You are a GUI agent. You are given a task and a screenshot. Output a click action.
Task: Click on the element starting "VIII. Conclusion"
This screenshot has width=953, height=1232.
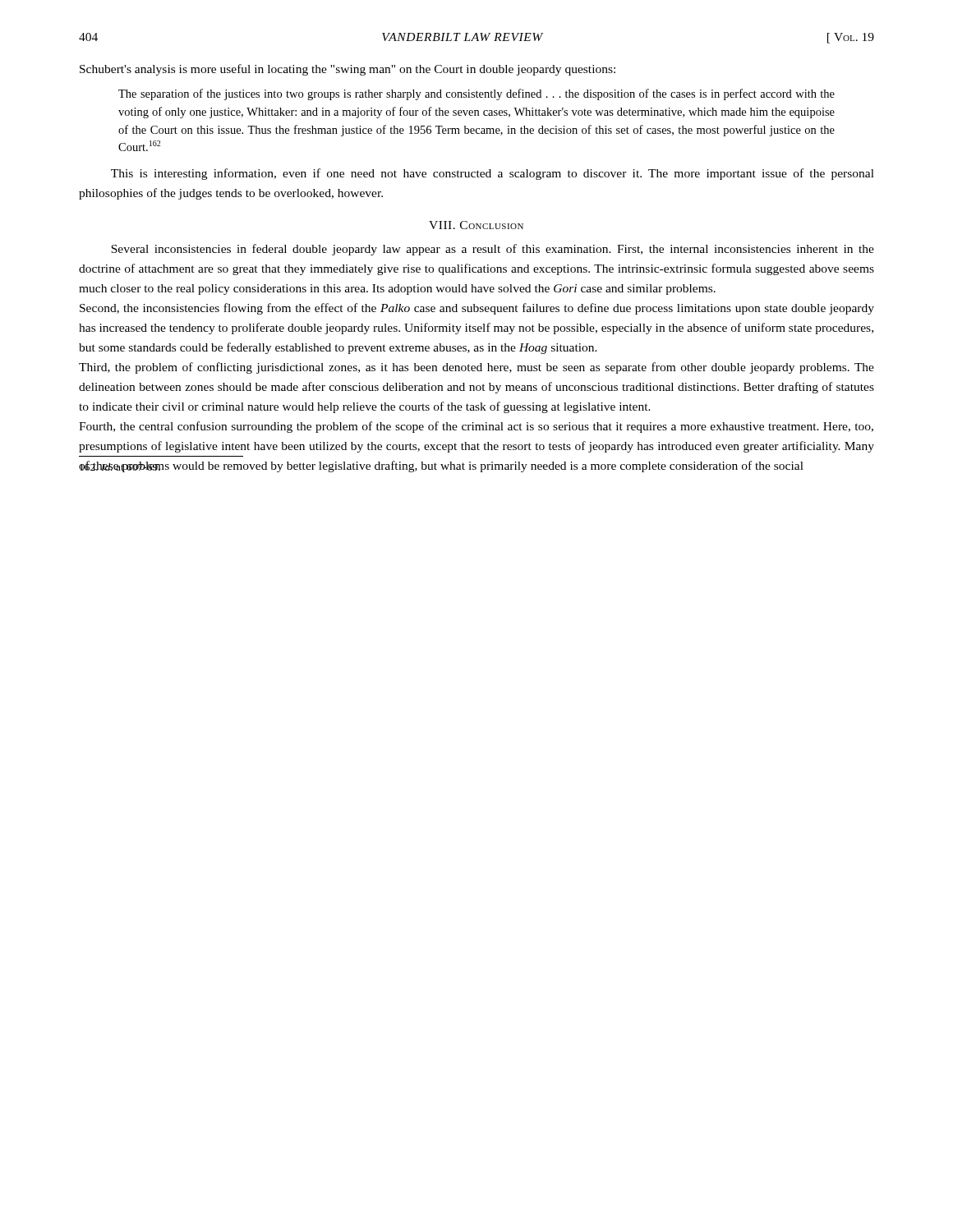point(476,225)
